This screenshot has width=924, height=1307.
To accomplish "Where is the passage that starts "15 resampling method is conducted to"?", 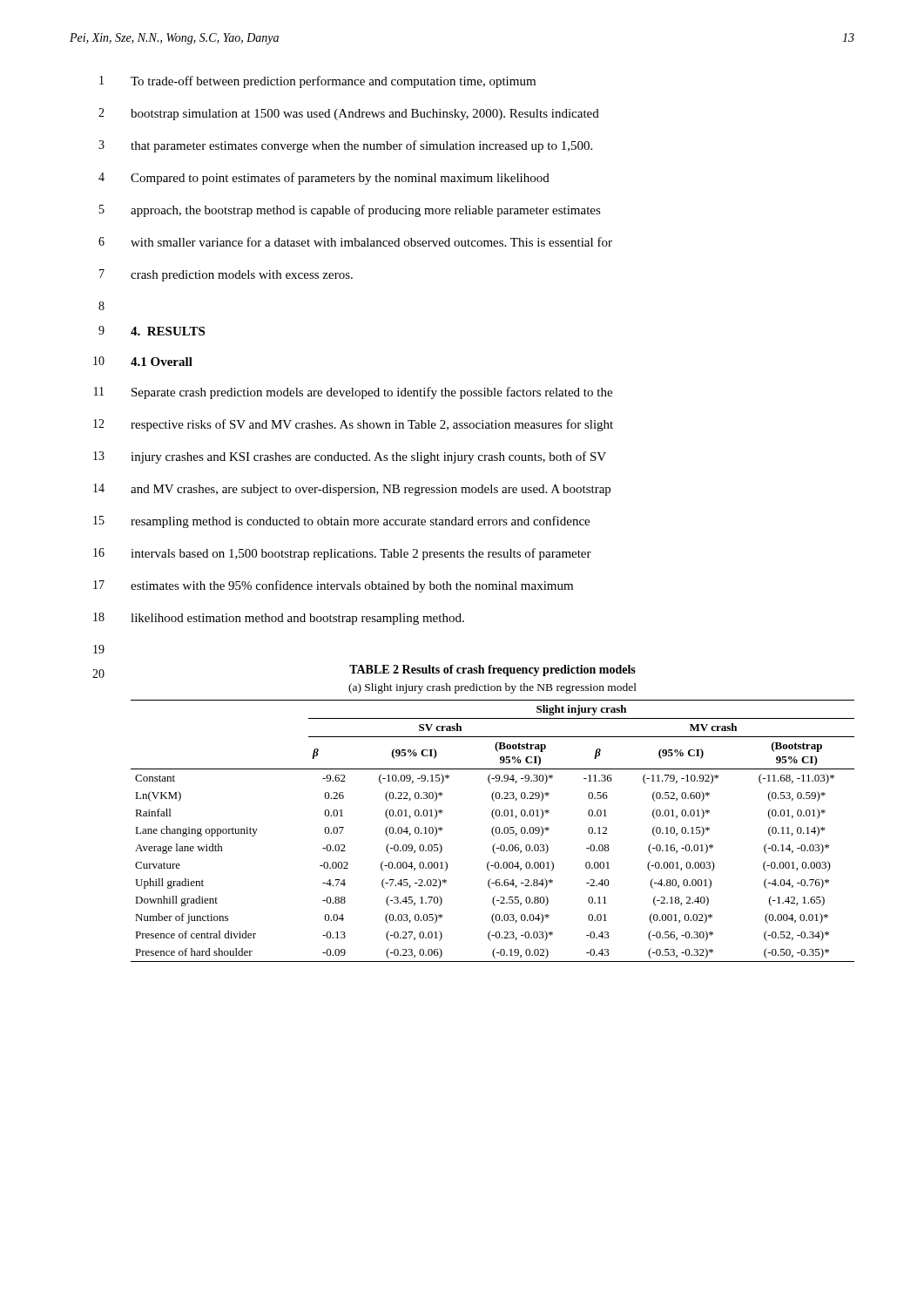I will coord(462,521).
